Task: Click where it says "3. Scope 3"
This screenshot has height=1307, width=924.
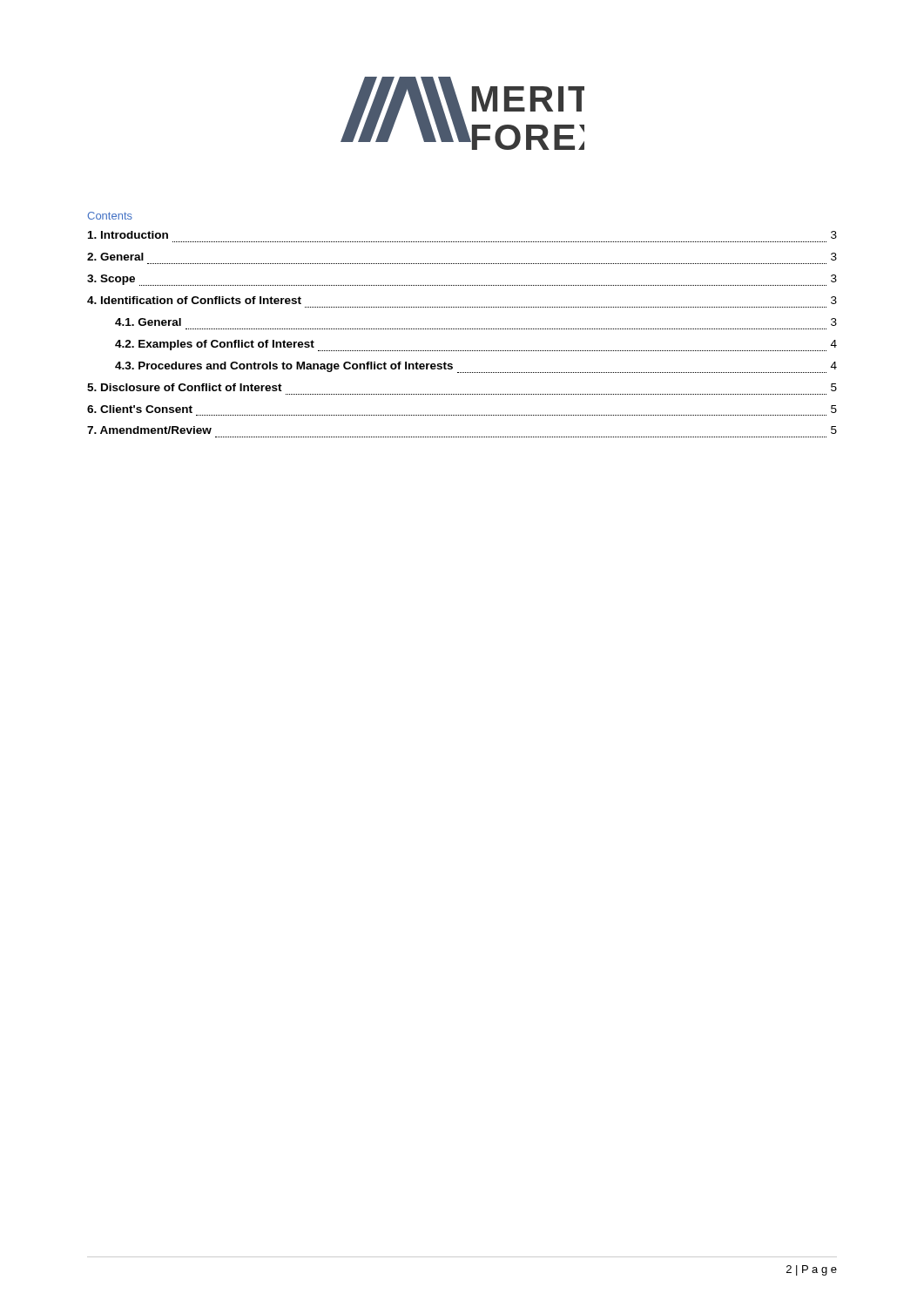Action: (462, 279)
